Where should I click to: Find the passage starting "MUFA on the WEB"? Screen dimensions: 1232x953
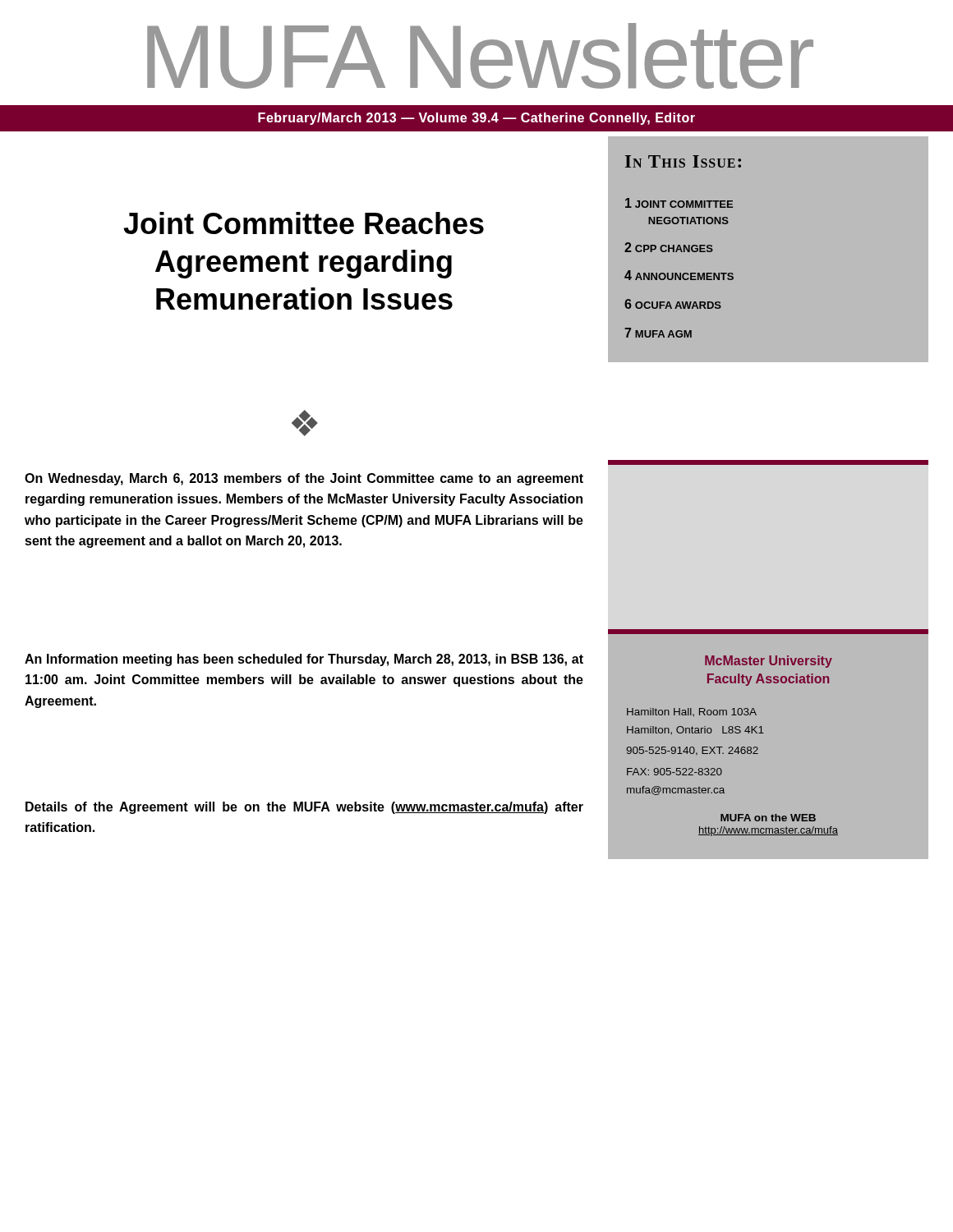click(x=768, y=824)
